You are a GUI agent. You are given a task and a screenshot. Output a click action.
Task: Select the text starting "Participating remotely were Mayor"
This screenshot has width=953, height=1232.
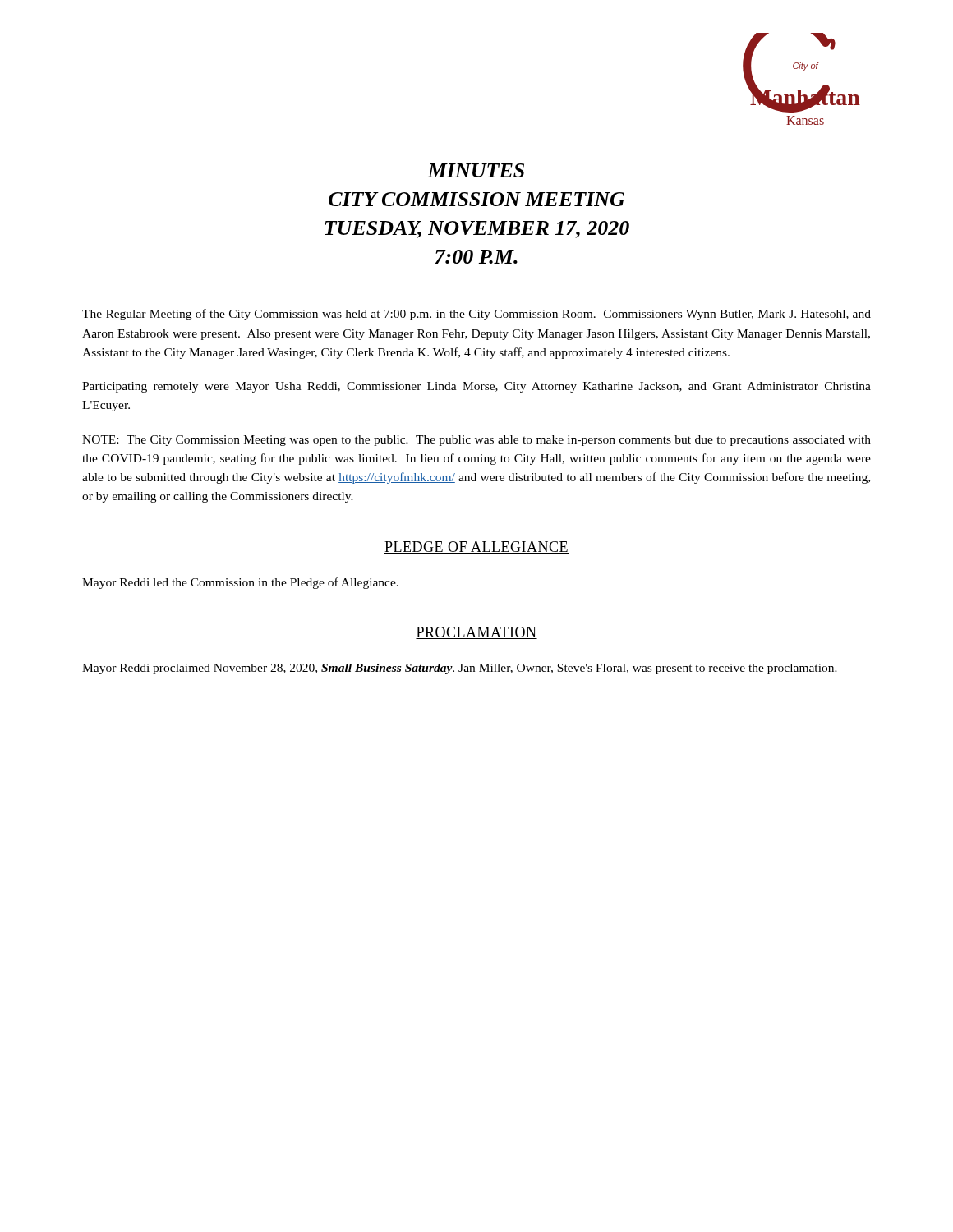click(476, 395)
